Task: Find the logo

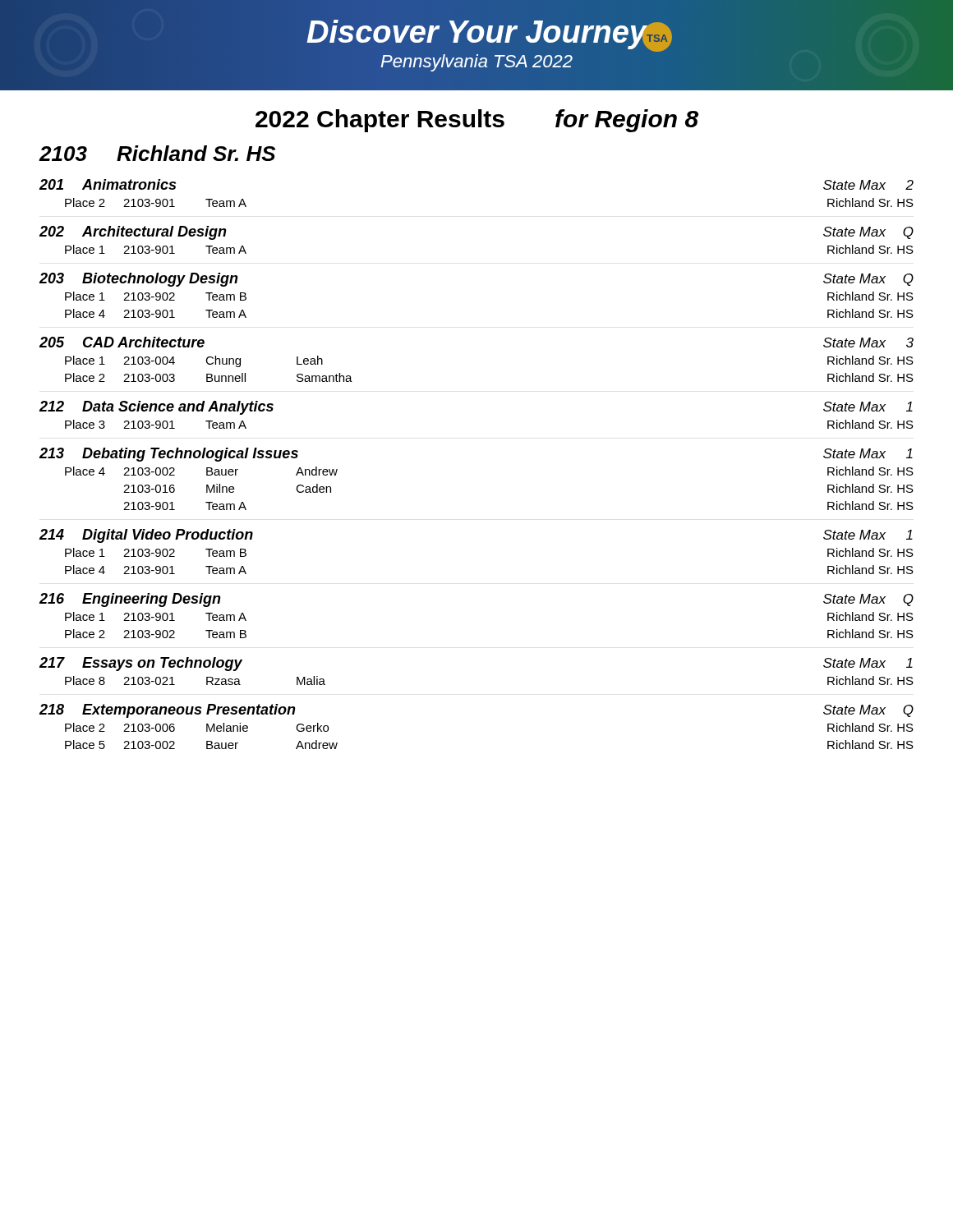Action: pos(476,45)
